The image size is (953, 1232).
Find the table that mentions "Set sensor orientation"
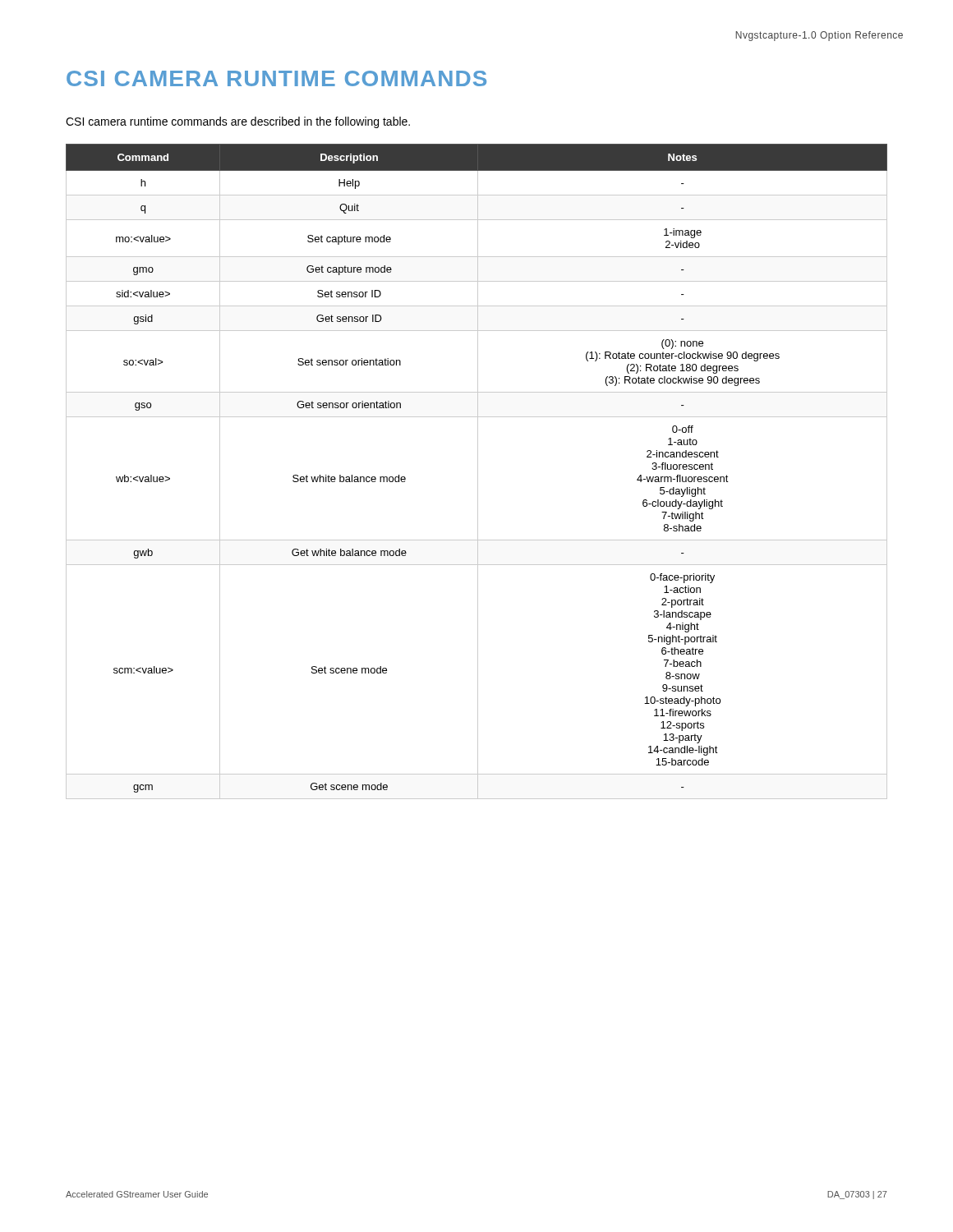pos(476,471)
